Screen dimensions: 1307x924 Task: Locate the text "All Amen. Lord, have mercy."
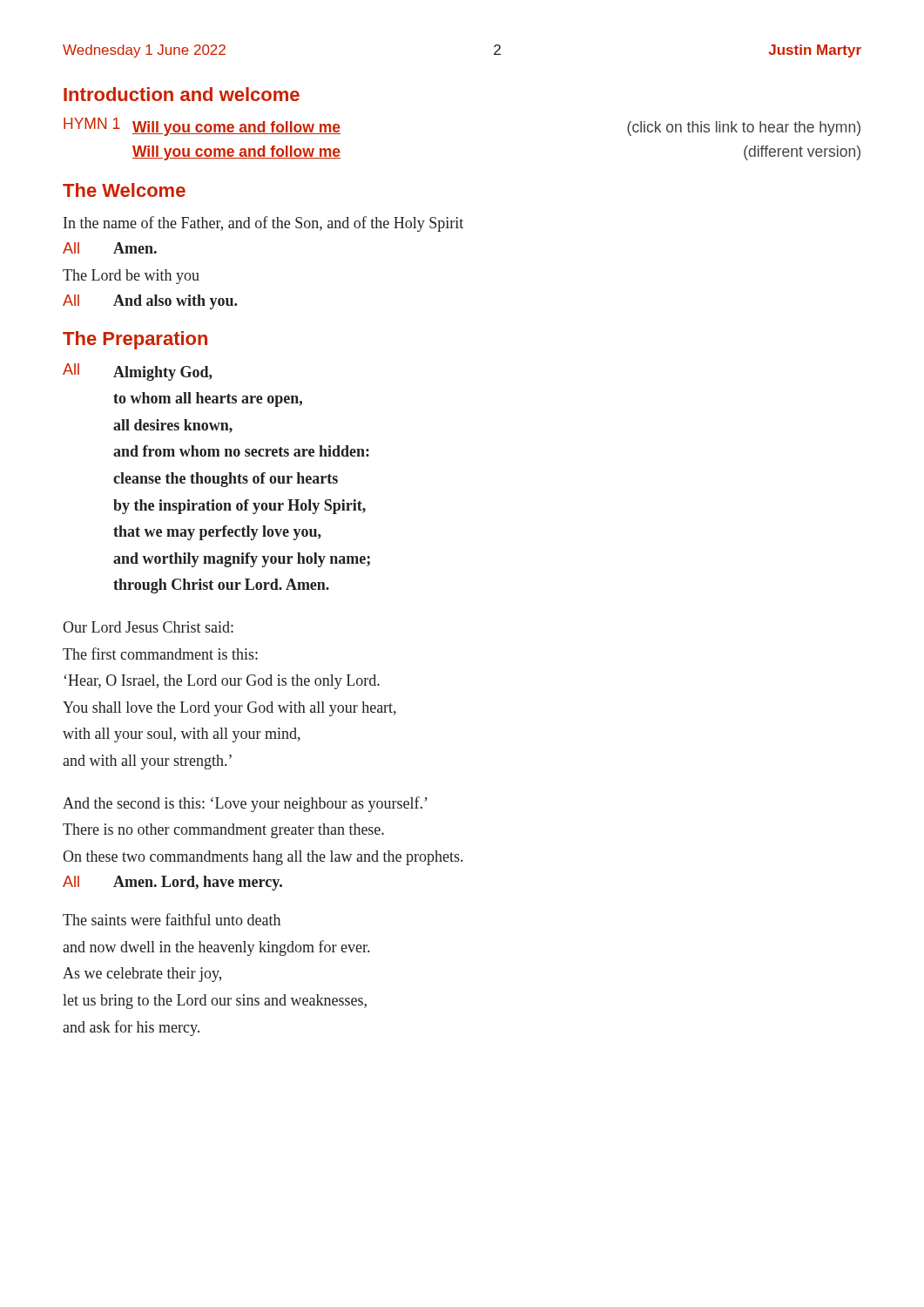point(173,882)
